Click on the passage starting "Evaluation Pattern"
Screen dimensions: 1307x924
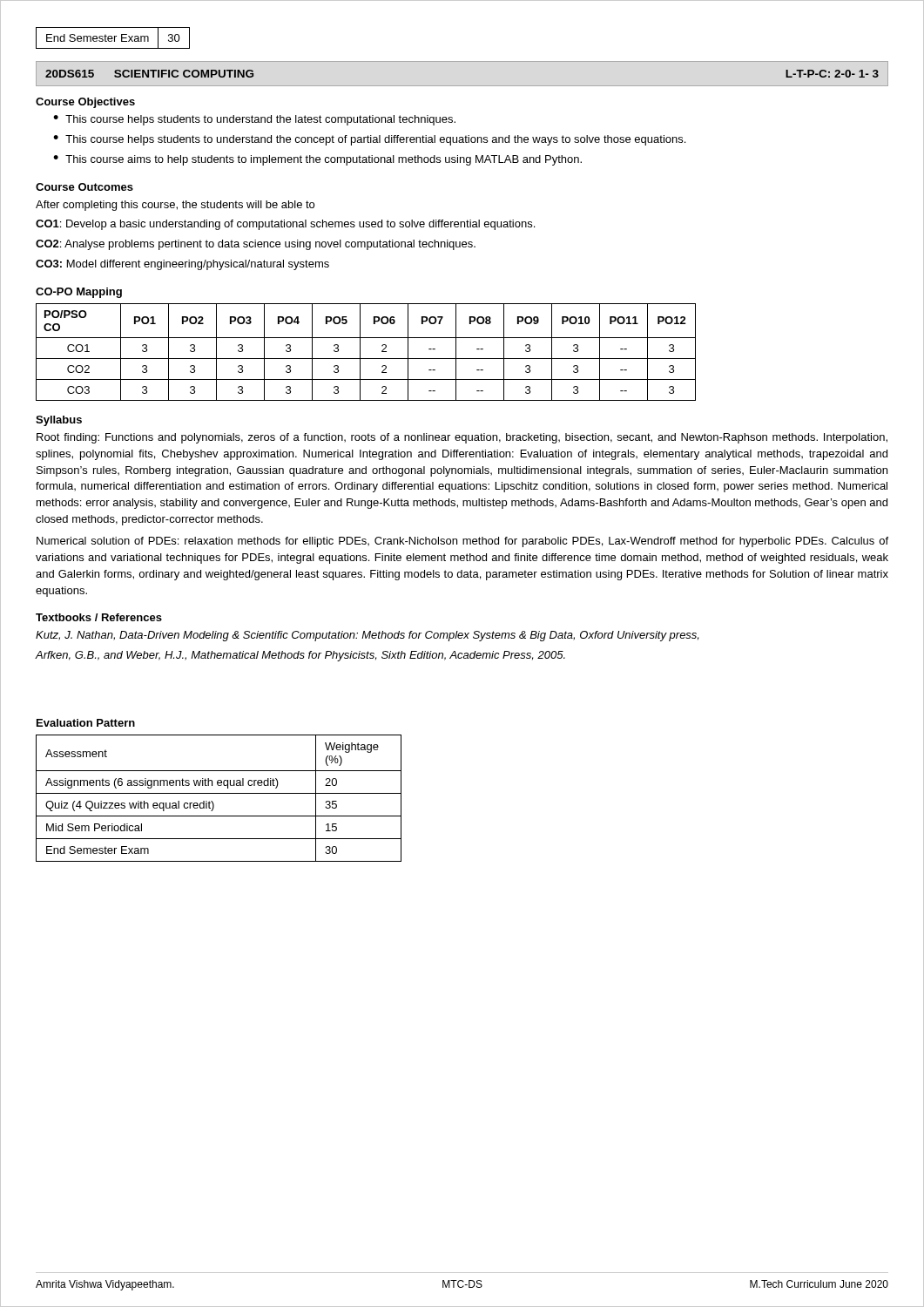point(85,723)
